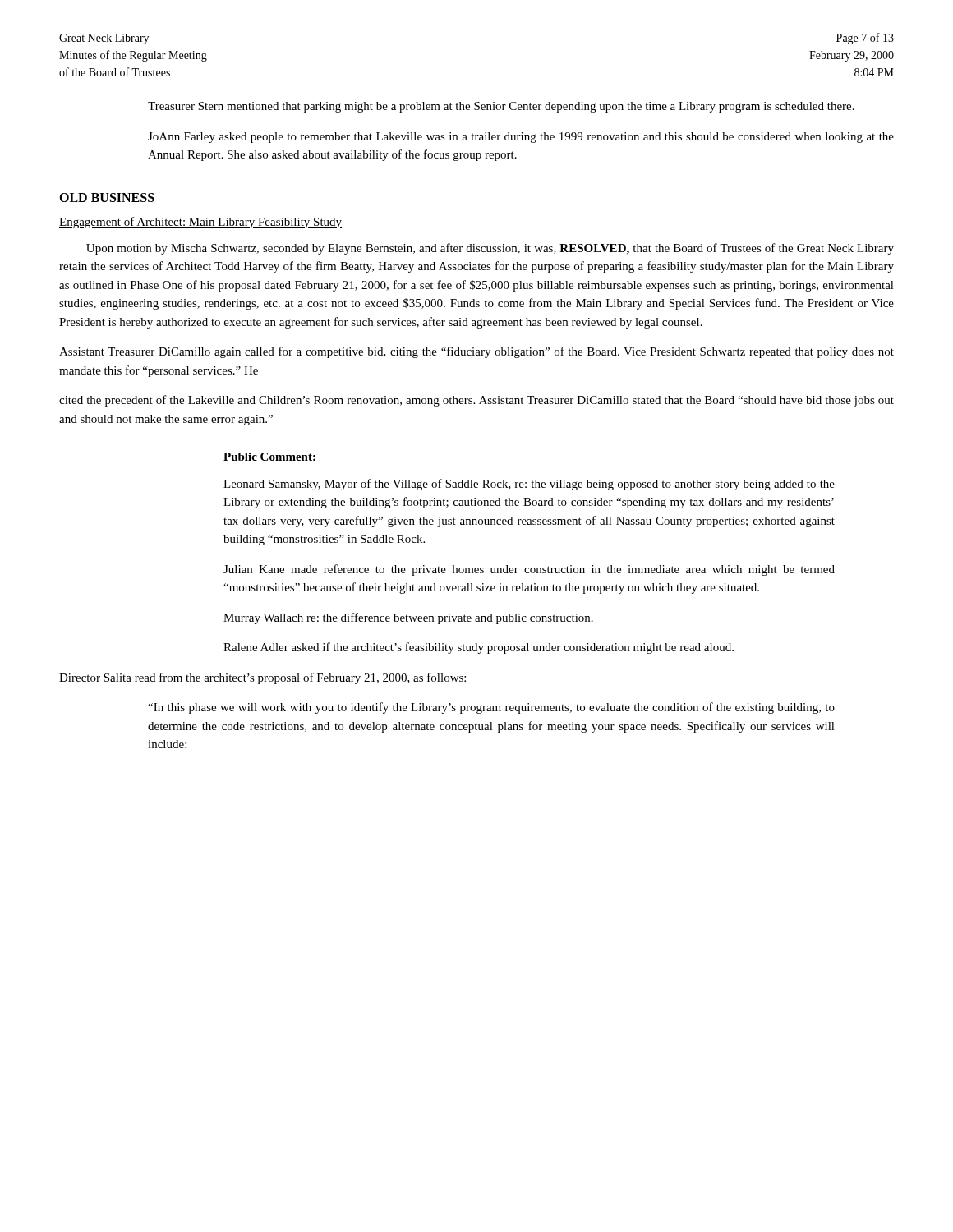Click on the text block starting "“In this phase we will work"
The image size is (953, 1232).
coord(491,726)
